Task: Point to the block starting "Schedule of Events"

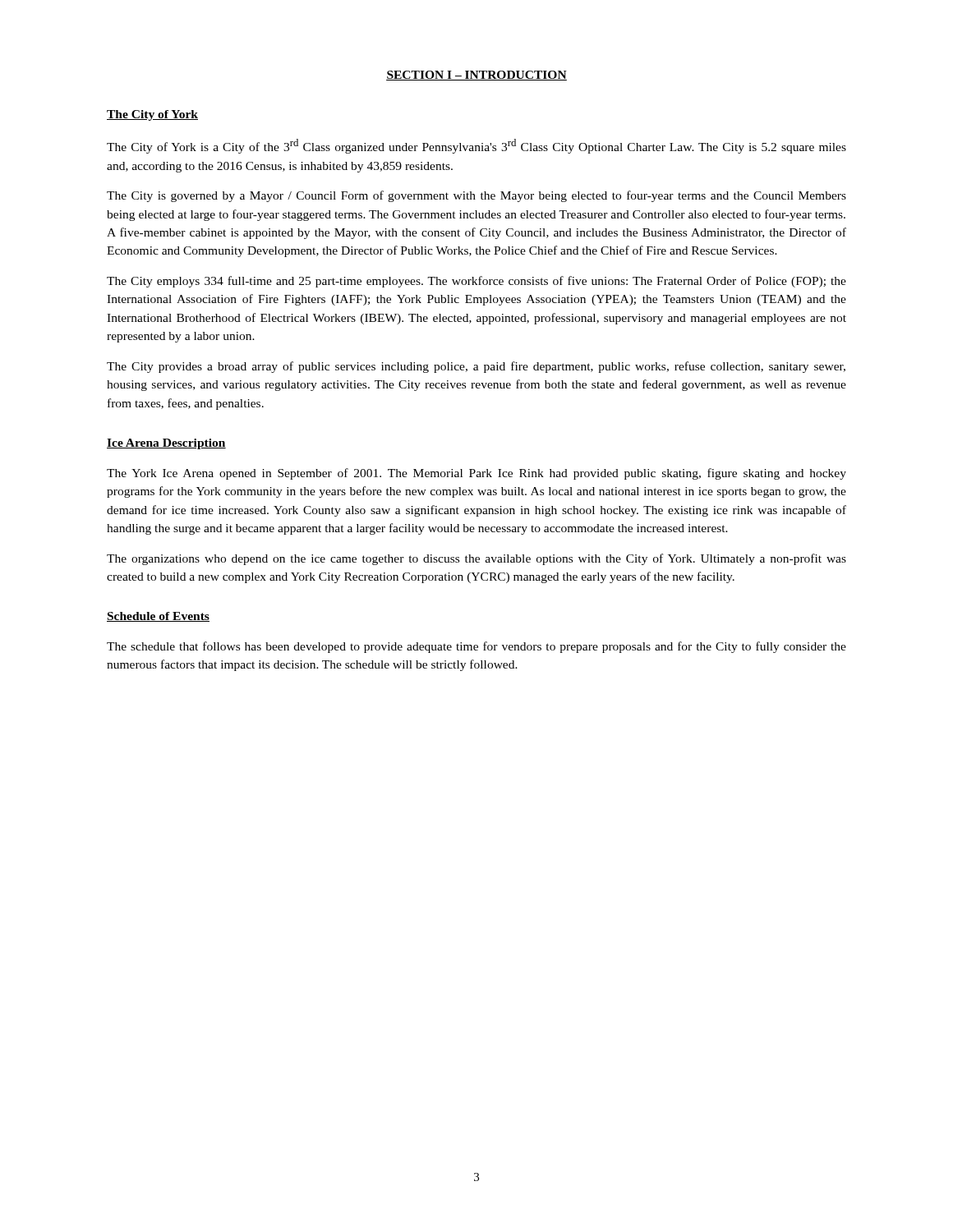Action: pos(158,616)
